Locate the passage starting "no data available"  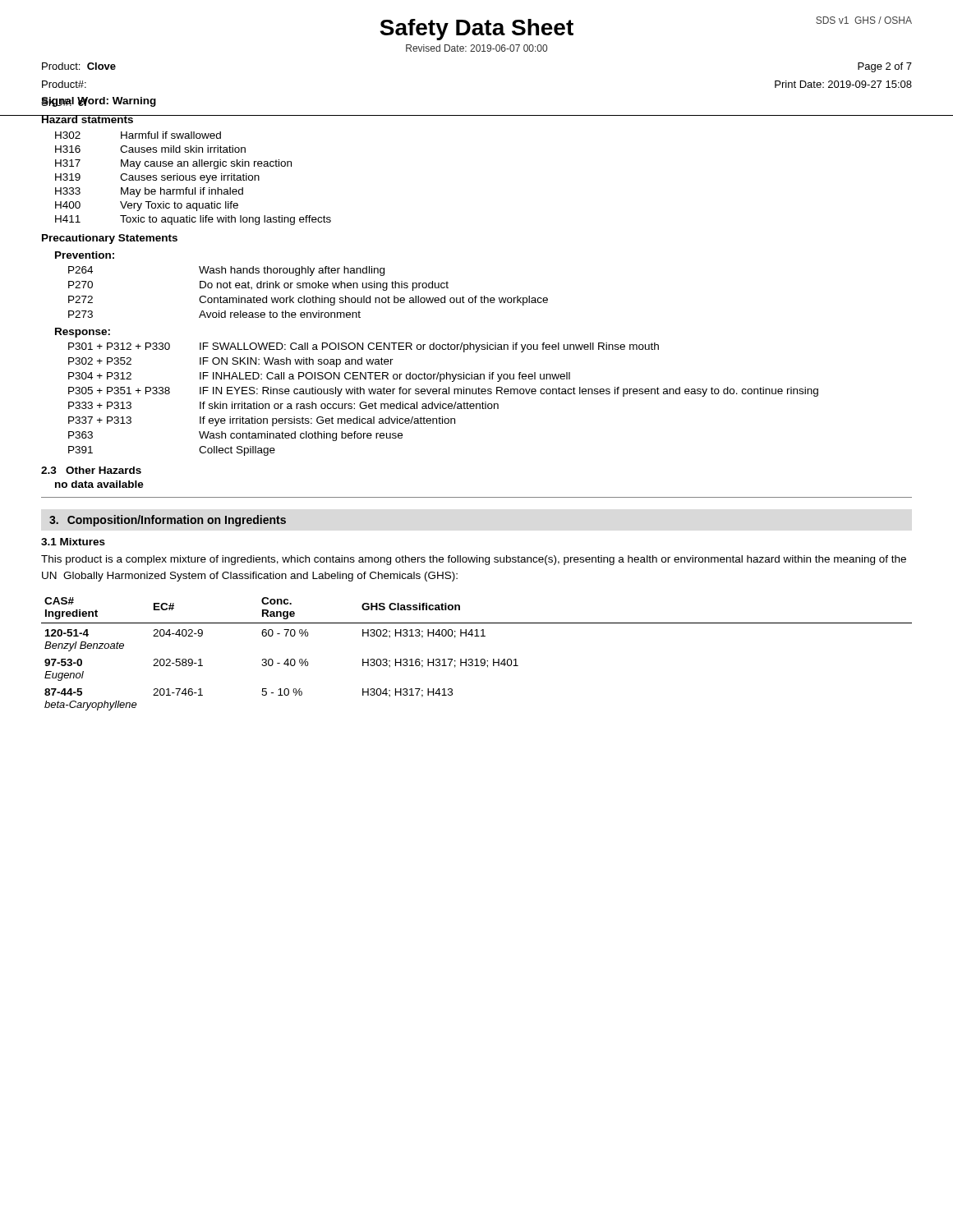point(99,484)
